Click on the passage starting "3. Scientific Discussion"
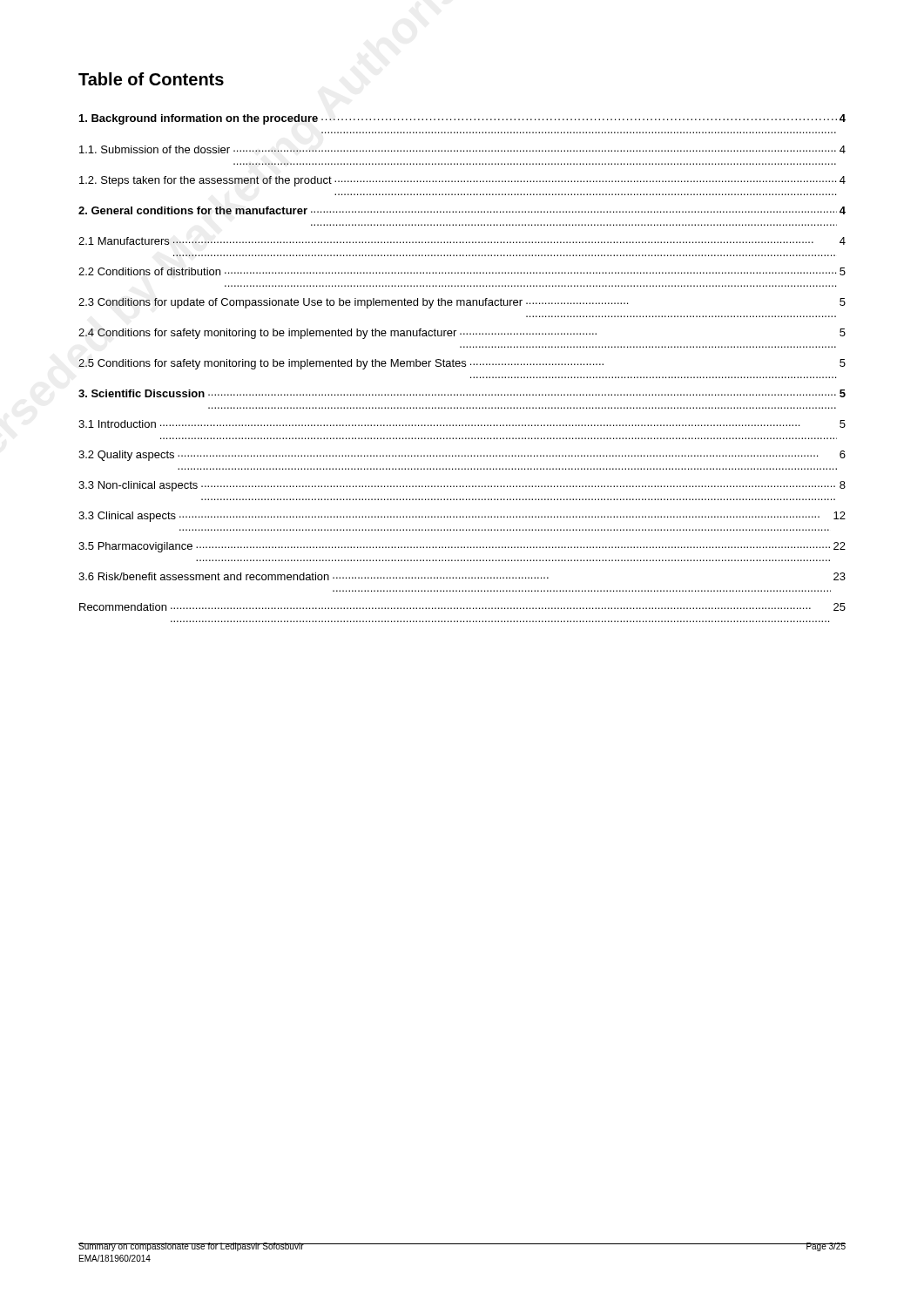 pos(462,398)
